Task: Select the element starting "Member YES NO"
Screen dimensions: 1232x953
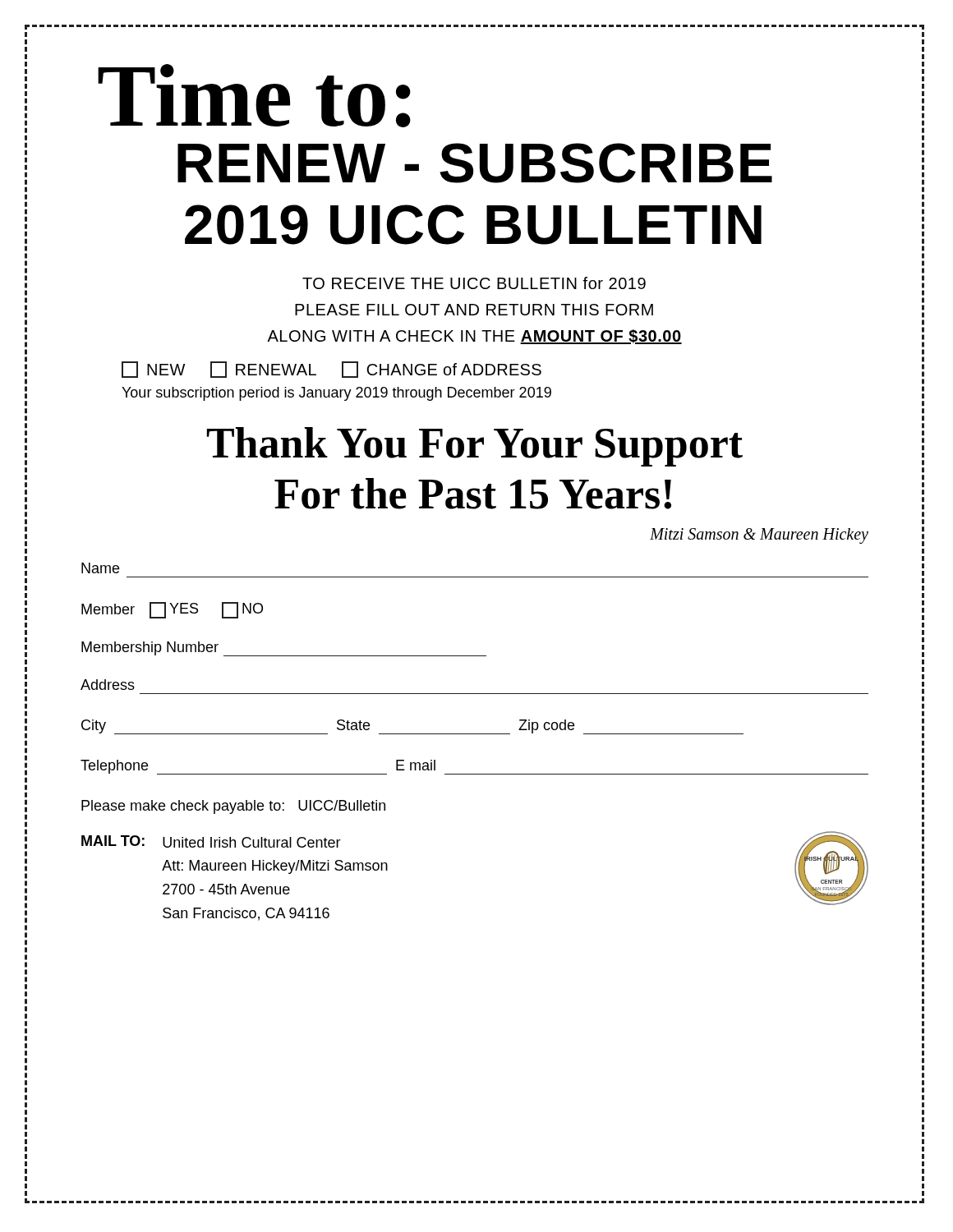Action: tap(172, 609)
